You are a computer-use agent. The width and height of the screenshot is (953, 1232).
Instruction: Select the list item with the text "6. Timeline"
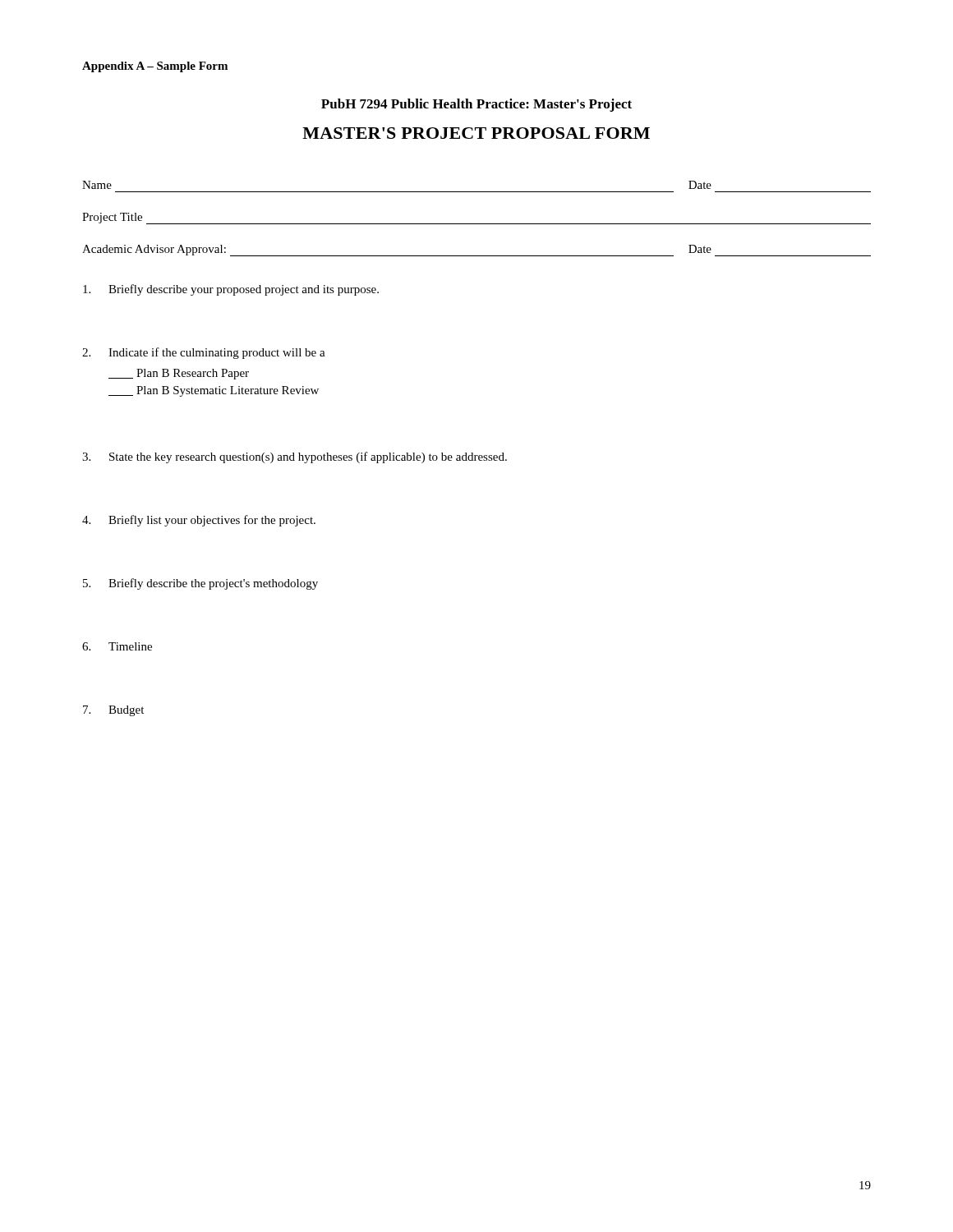pos(117,646)
